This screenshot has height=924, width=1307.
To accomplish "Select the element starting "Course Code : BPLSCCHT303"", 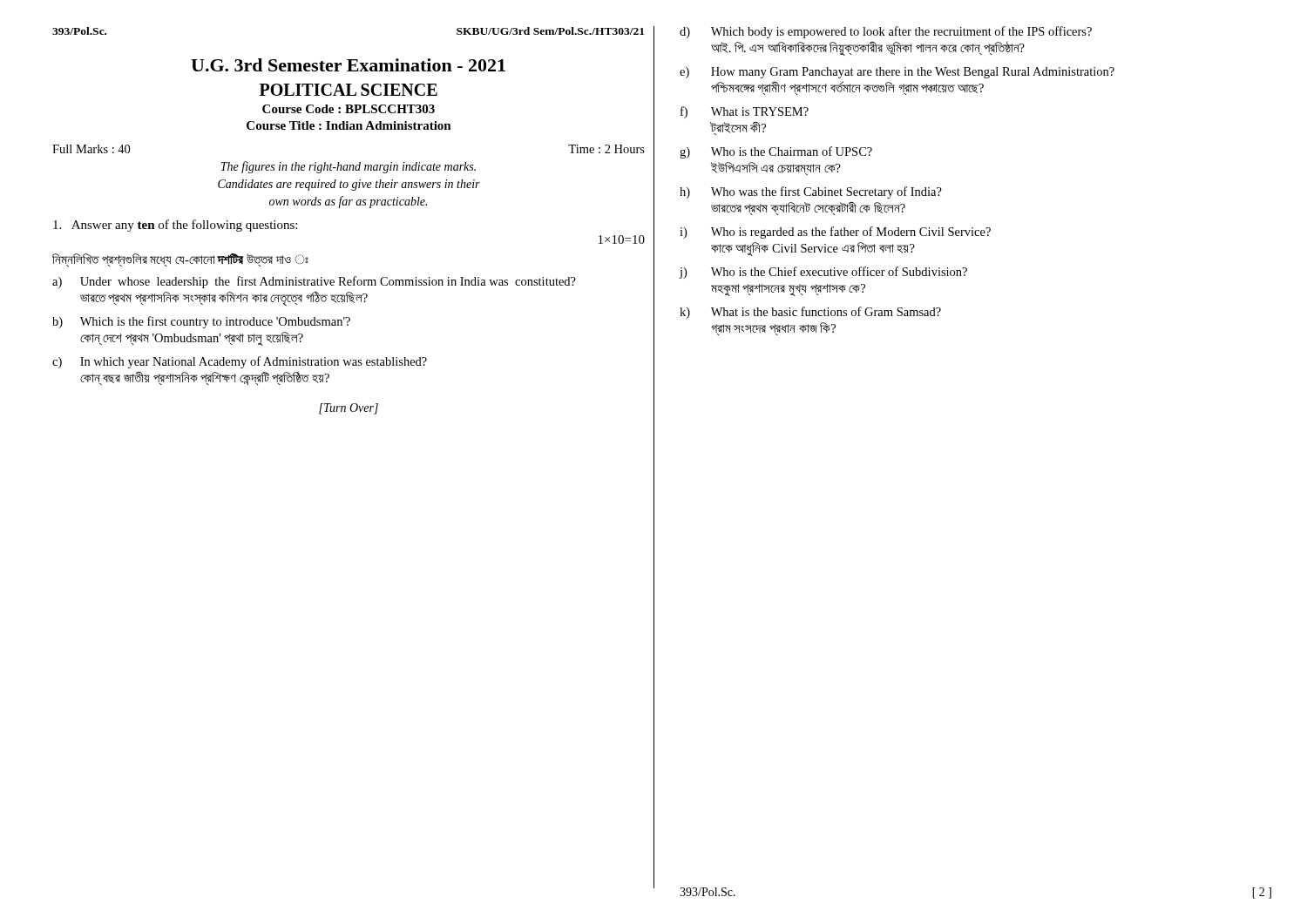I will click(x=349, y=109).
